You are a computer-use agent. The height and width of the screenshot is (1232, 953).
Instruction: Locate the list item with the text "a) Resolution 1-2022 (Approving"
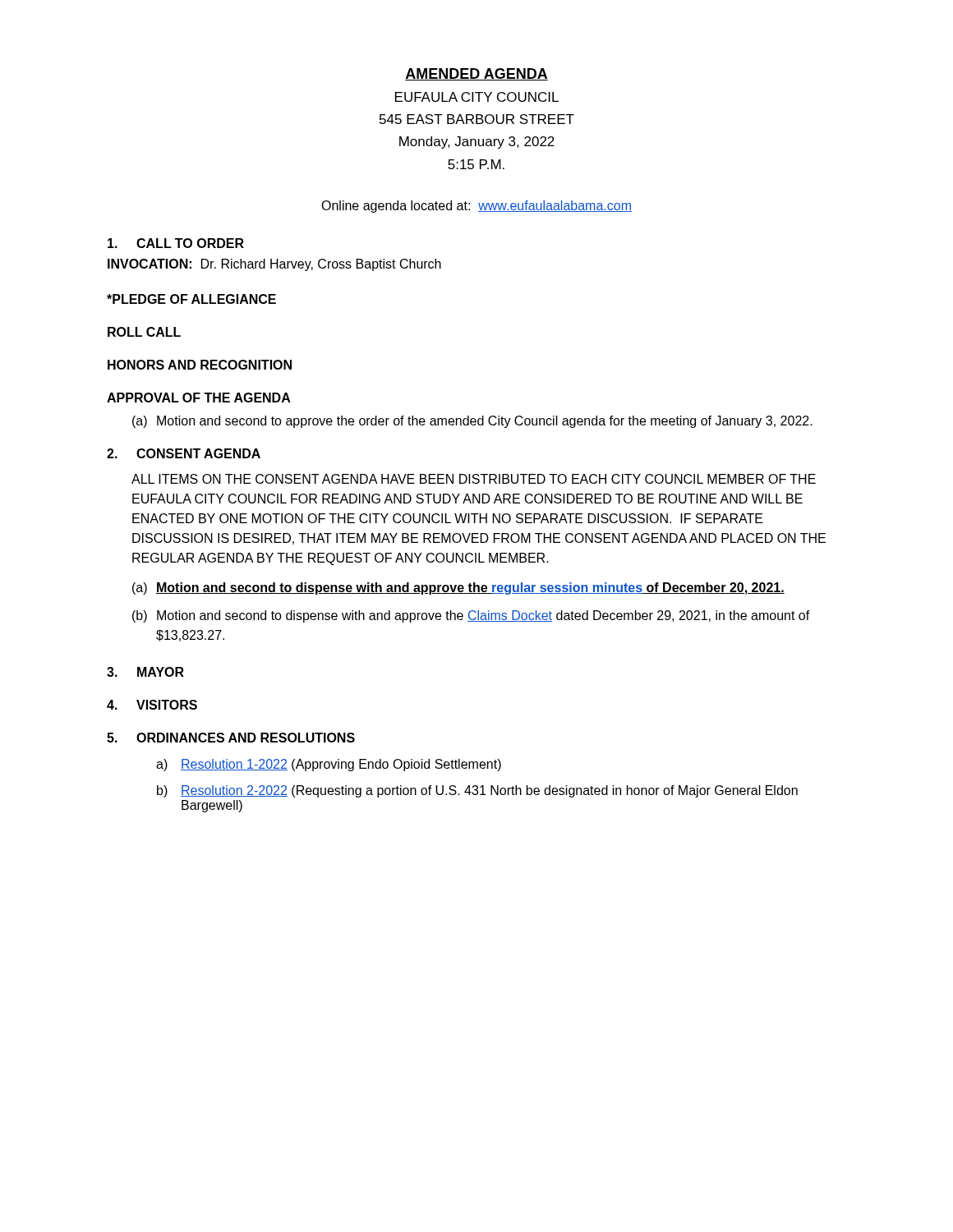point(329,764)
